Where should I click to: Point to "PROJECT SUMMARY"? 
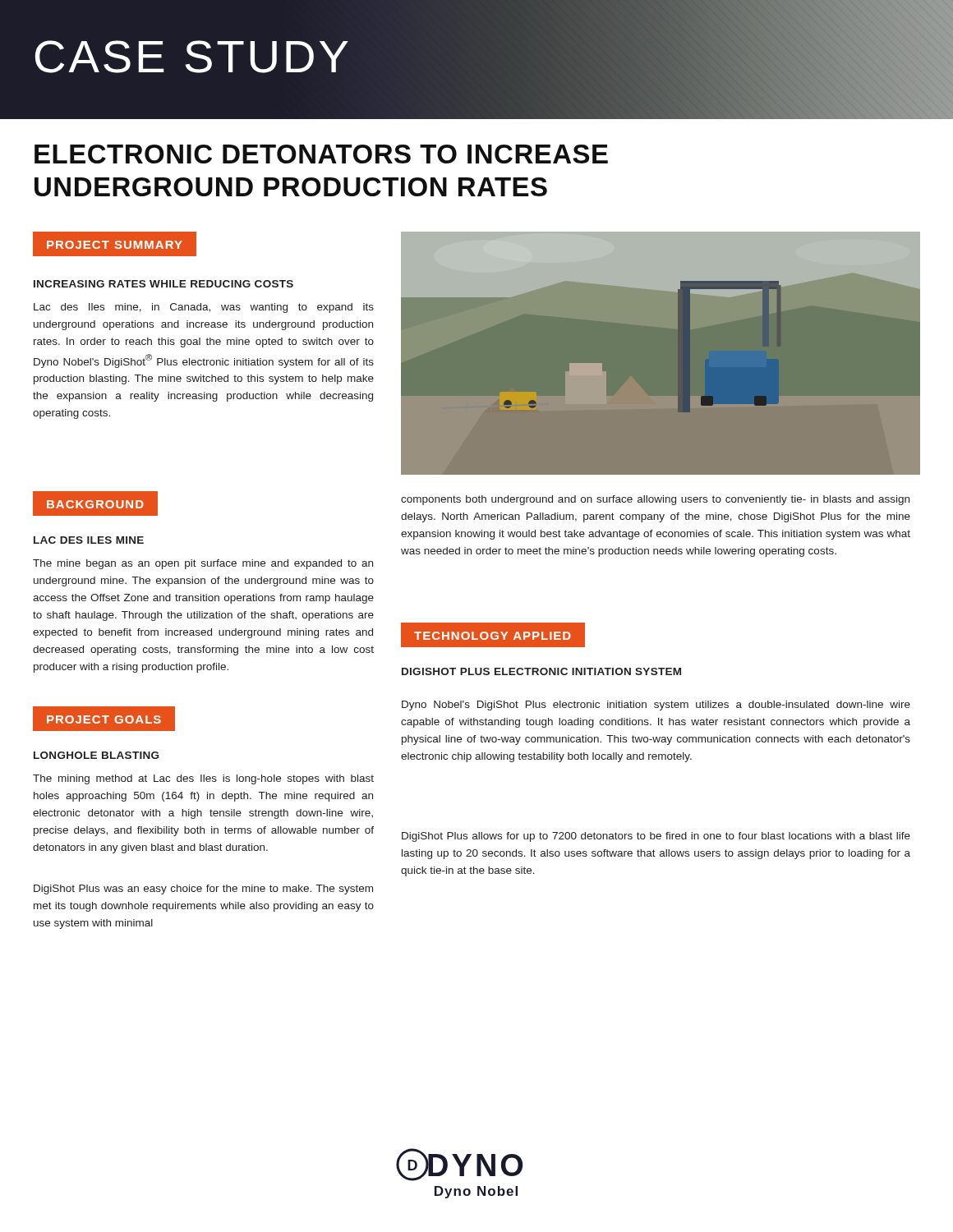coord(115,244)
